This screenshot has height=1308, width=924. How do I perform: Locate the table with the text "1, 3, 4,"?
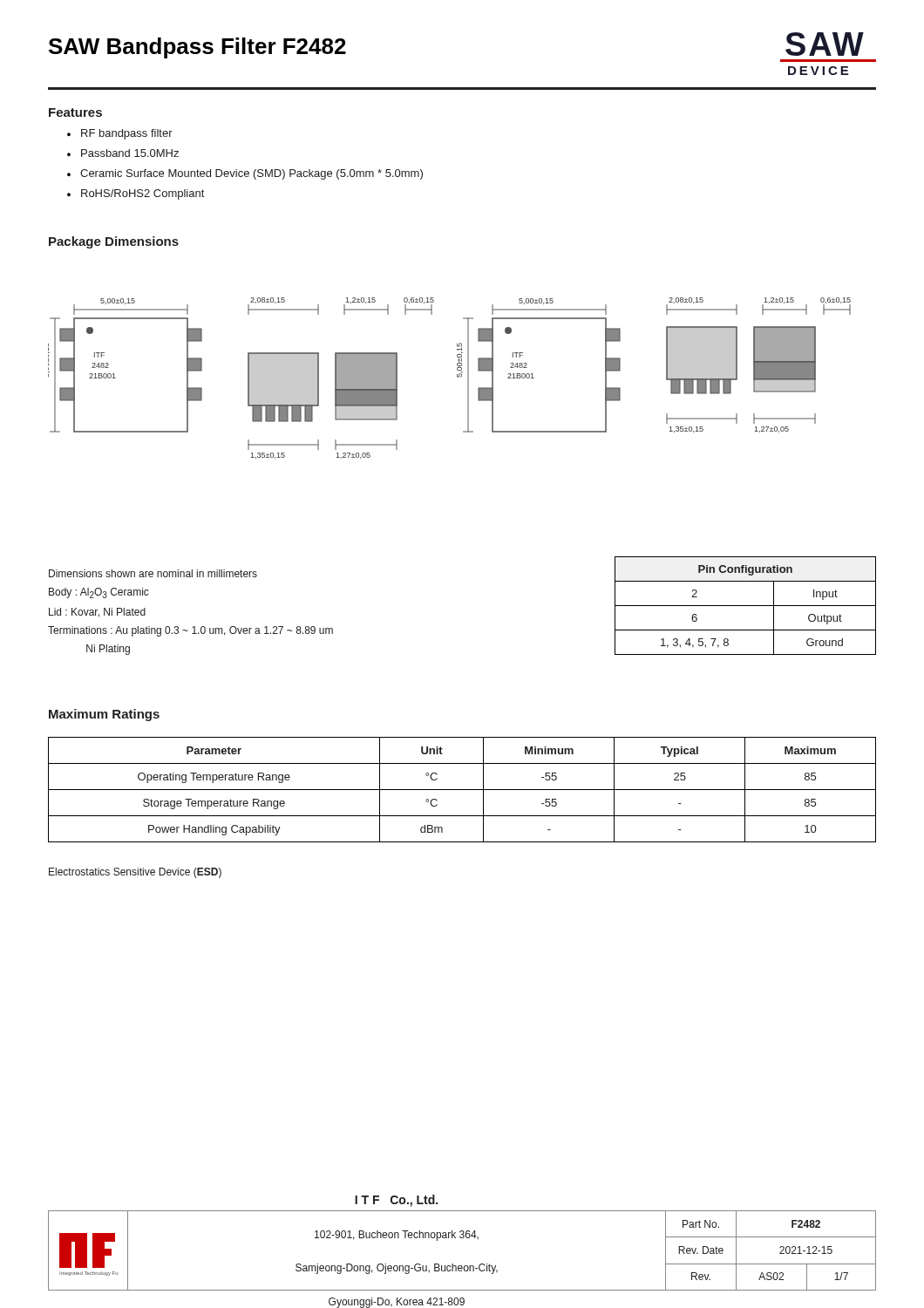coord(745,606)
